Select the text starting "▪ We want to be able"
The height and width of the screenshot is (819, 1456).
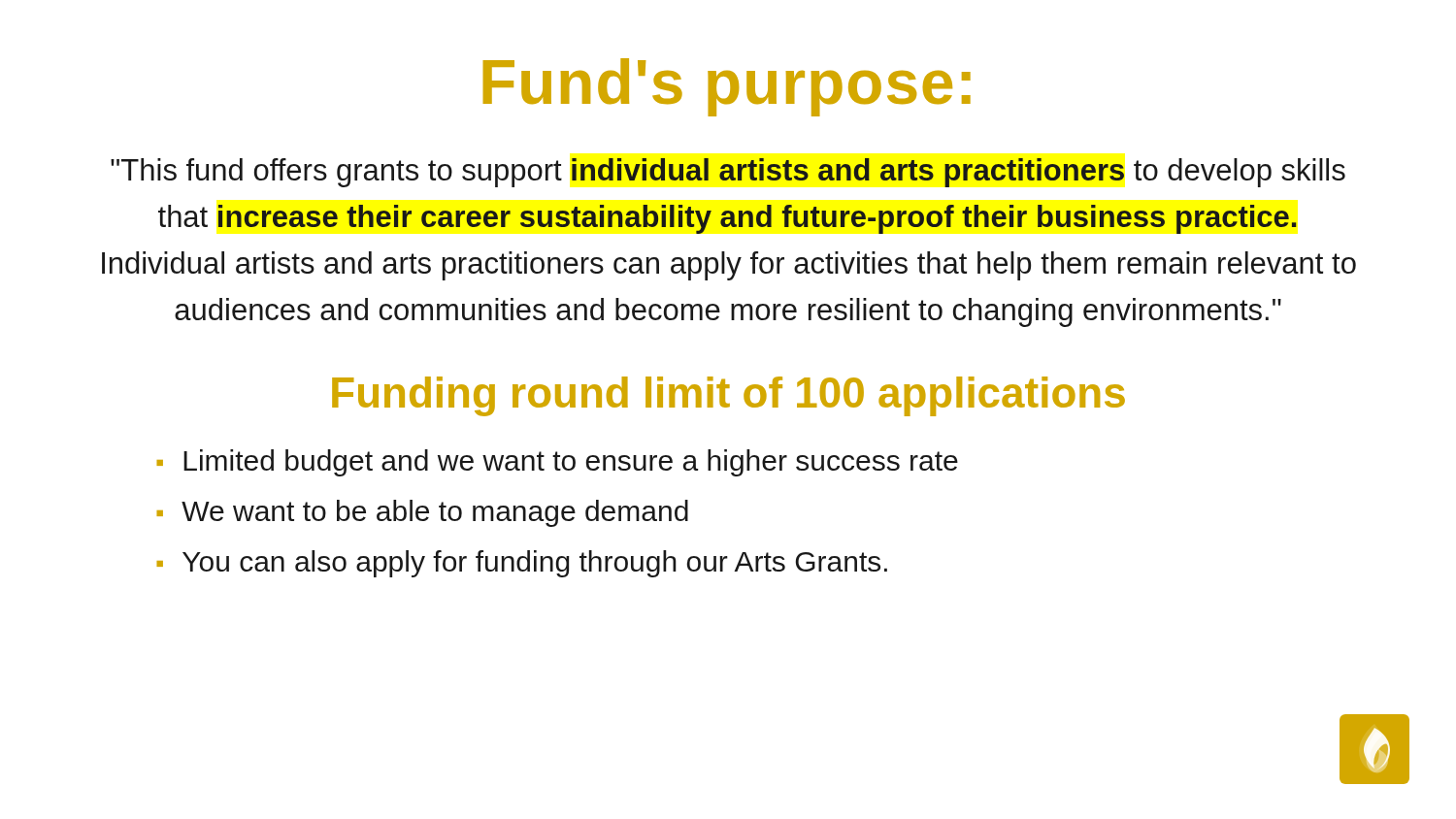422,512
